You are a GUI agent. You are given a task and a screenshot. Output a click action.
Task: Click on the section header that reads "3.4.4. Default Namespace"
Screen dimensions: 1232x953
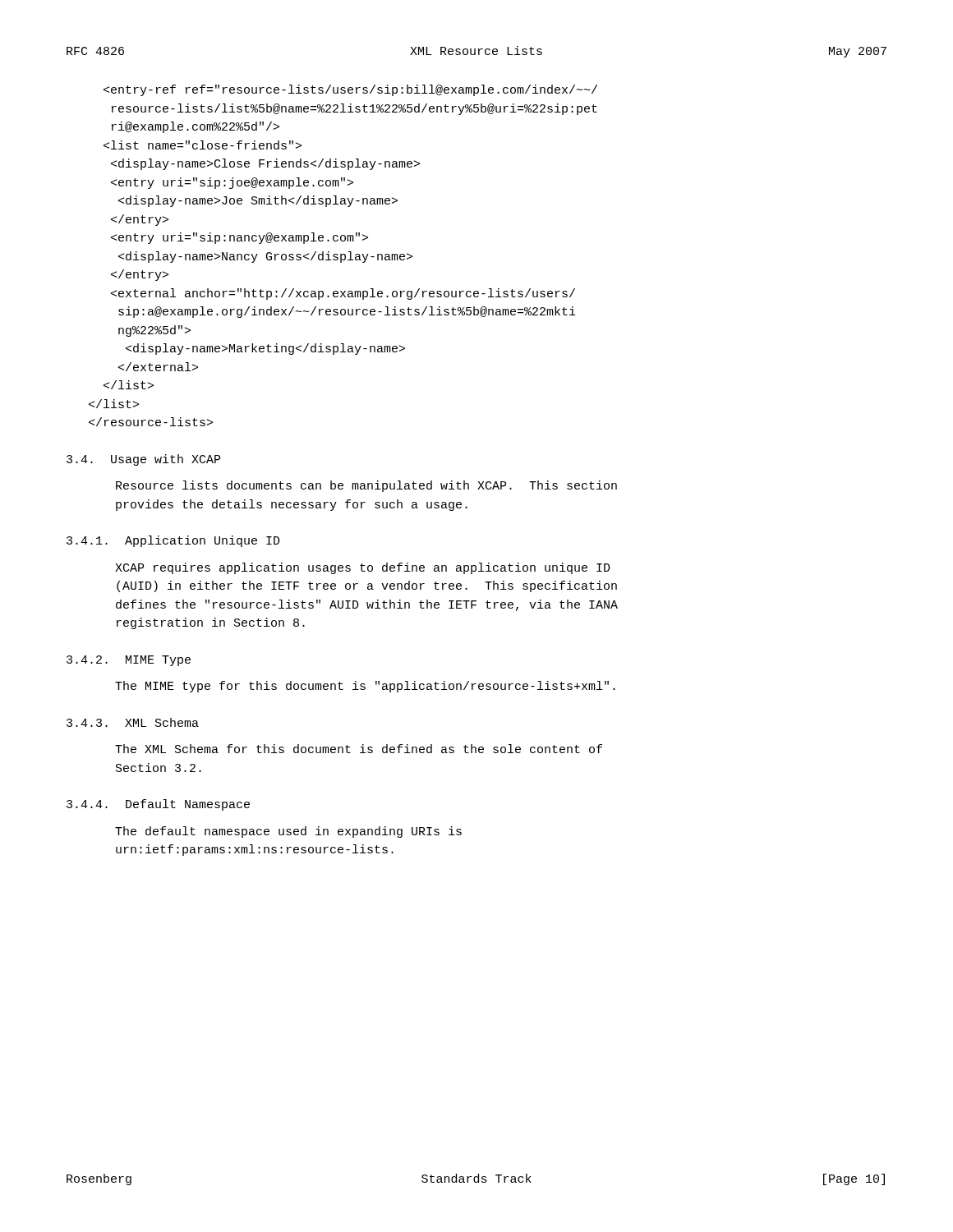pos(158,805)
